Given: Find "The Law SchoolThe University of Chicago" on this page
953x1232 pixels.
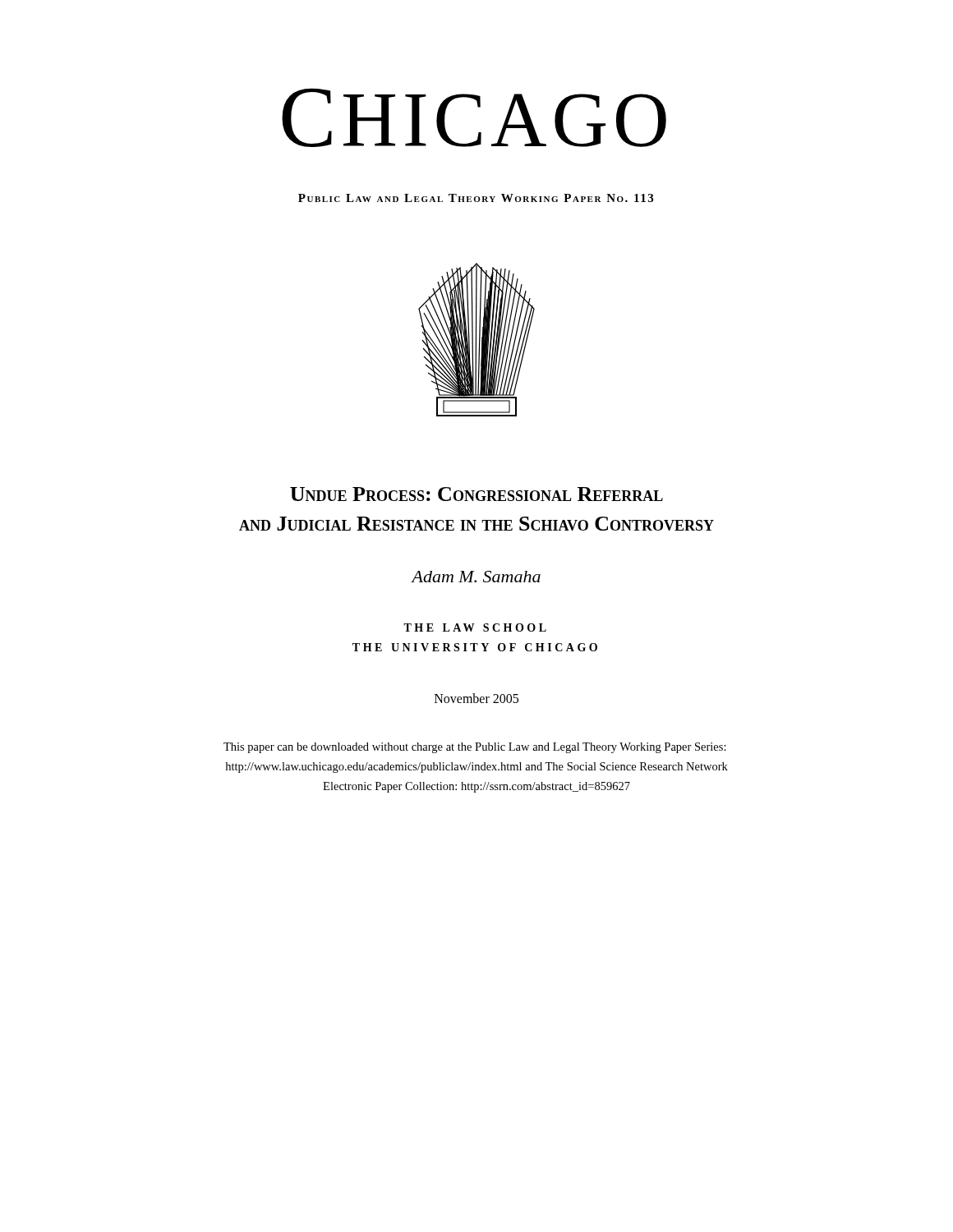Looking at the screenshot, I should [x=476, y=637].
